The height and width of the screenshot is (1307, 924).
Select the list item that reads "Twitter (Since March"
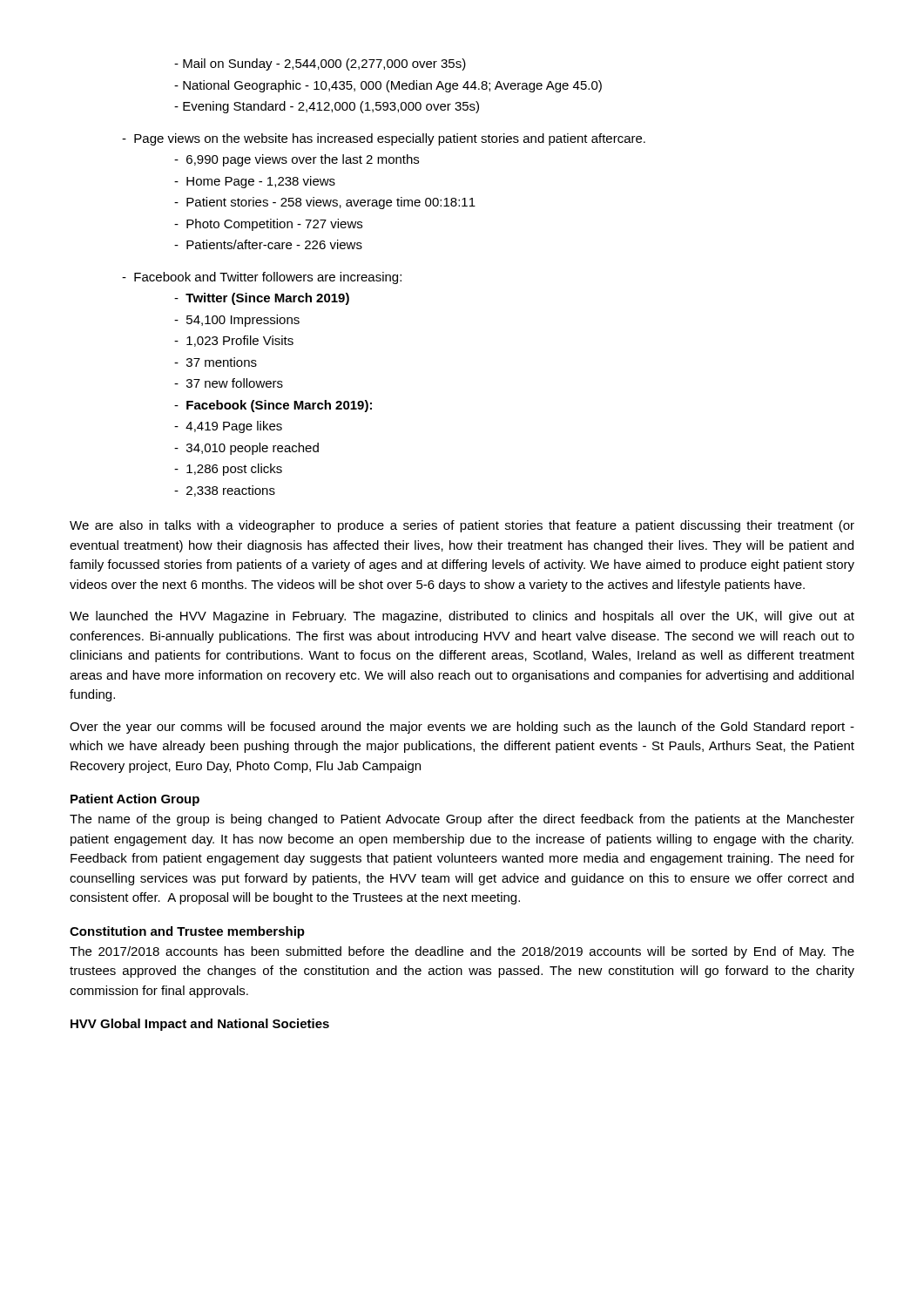tap(262, 298)
